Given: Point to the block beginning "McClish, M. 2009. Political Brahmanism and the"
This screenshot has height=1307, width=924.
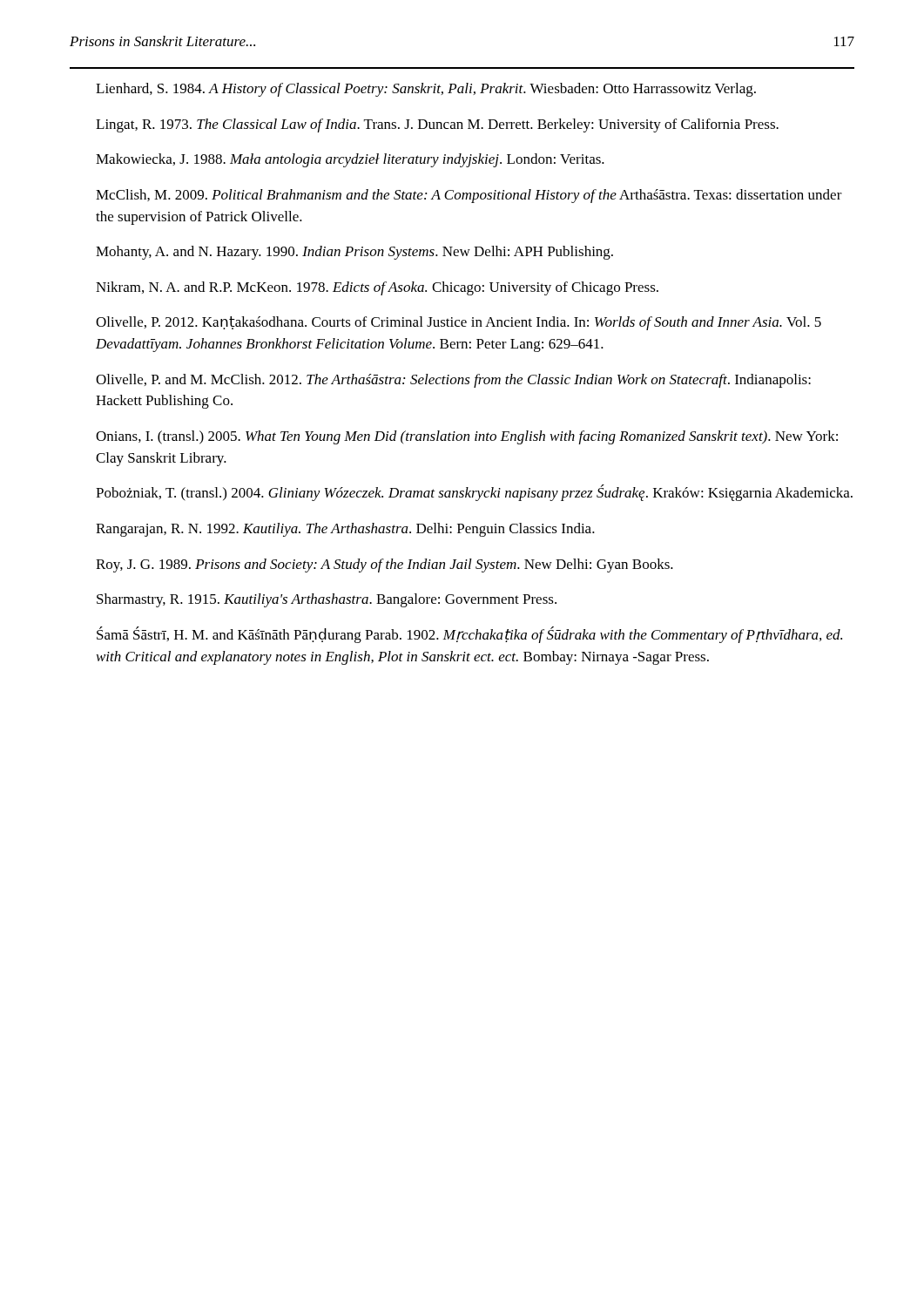Looking at the screenshot, I should point(462,206).
